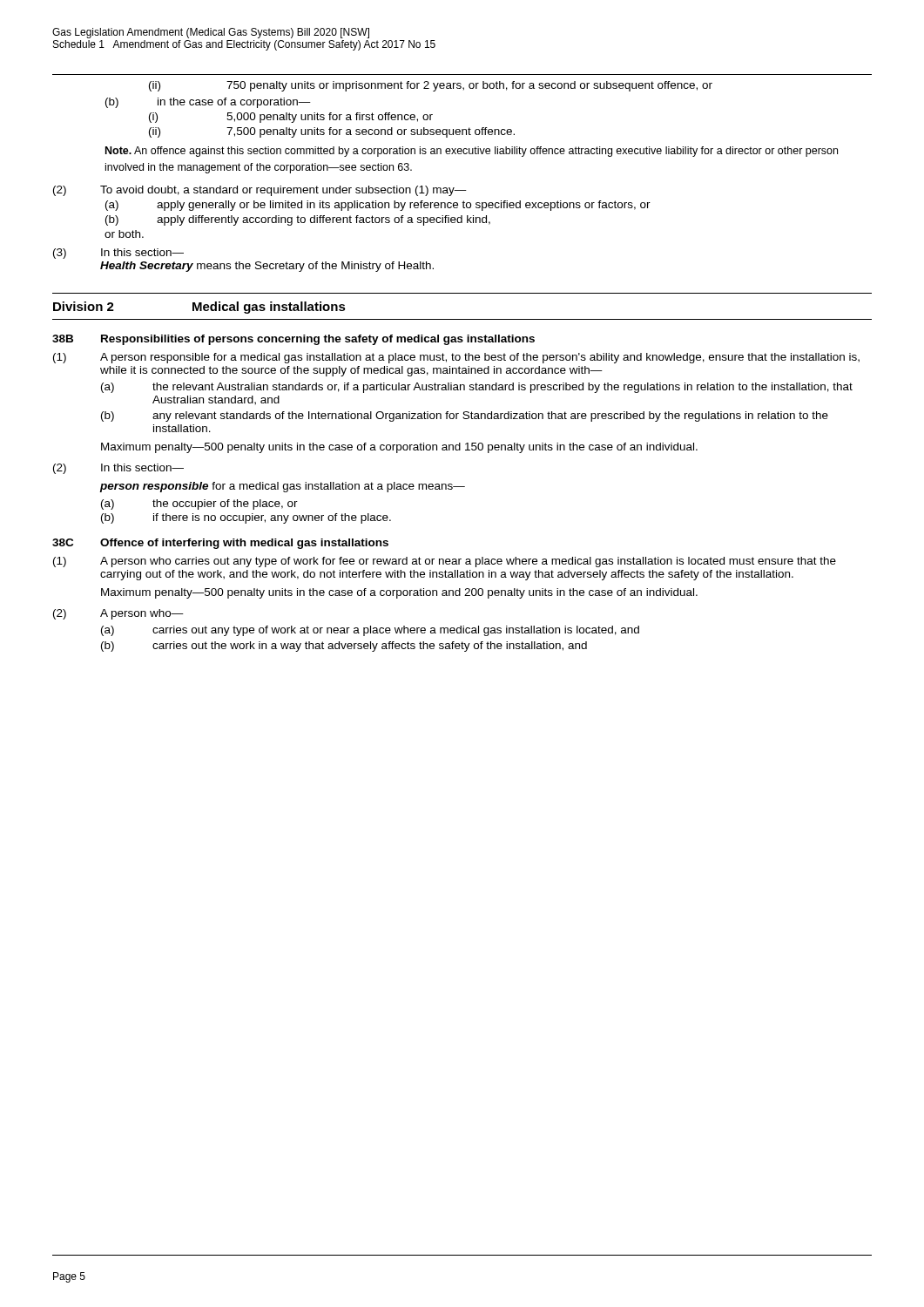Point to the section header beginning "38C Offence of interfering with"

220,544
